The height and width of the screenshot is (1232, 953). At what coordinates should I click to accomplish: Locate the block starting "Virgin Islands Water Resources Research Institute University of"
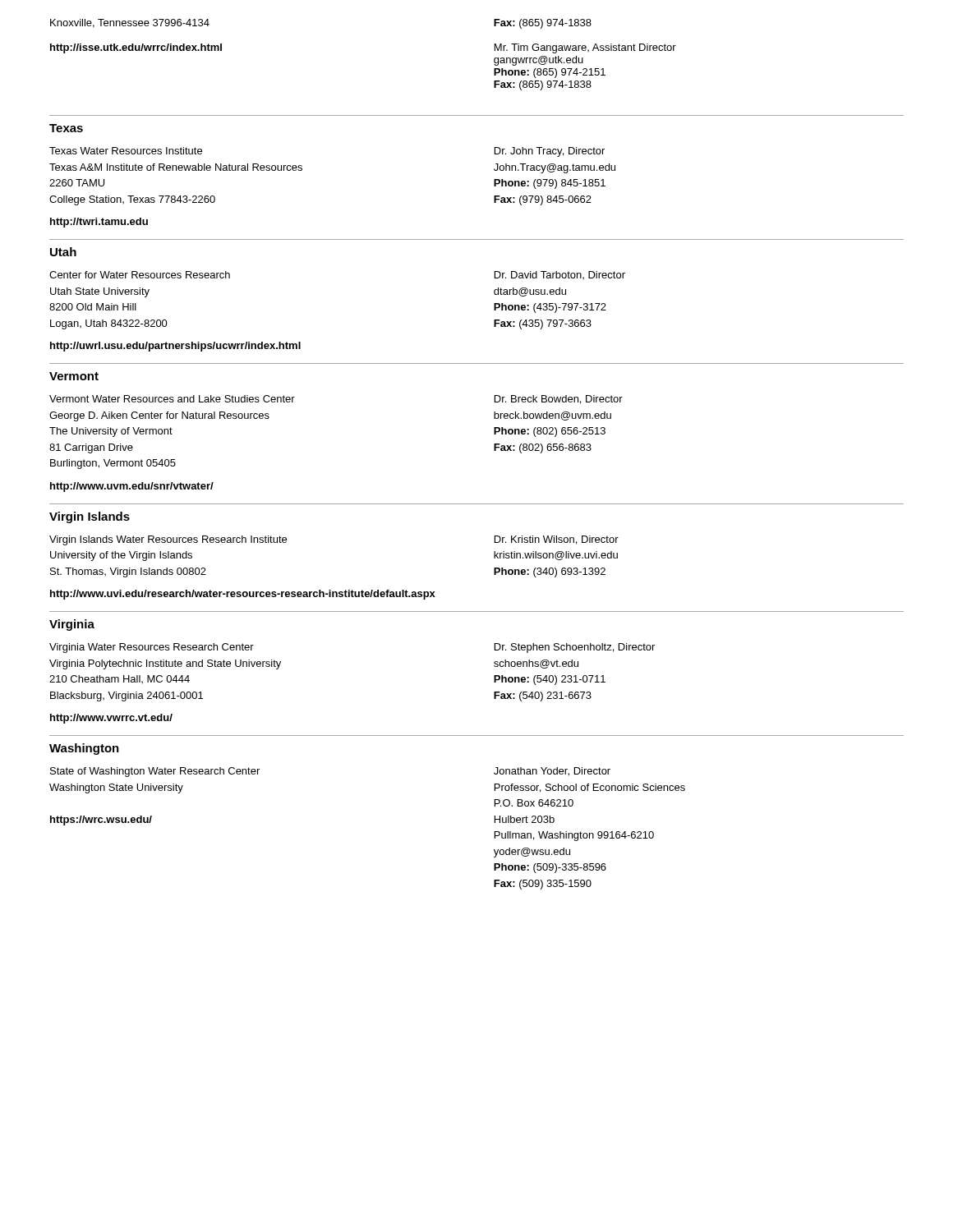168,555
